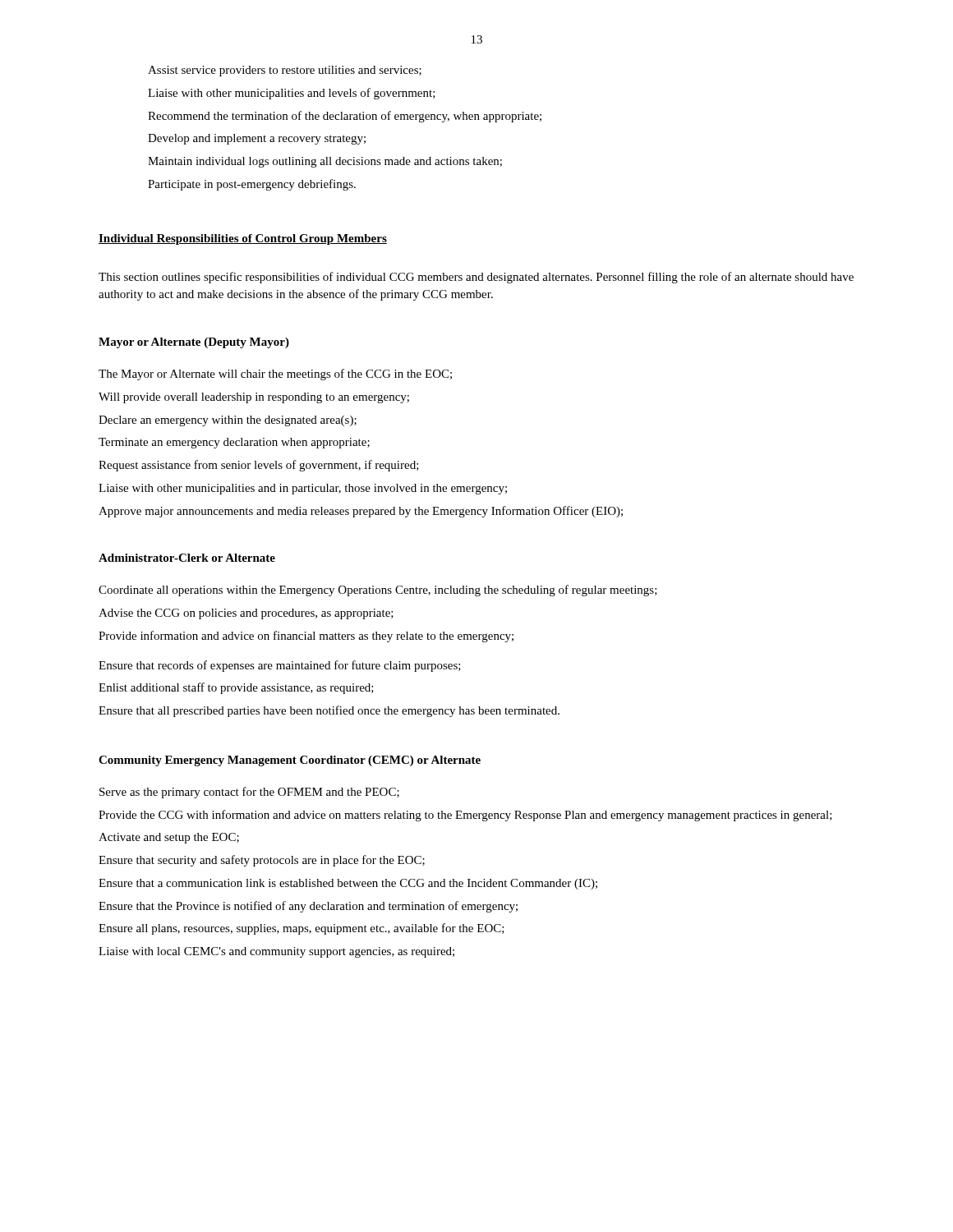Viewport: 953px width, 1232px height.
Task: Point to the block beginning "Advise the CCG on policies"
Action: (x=246, y=613)
